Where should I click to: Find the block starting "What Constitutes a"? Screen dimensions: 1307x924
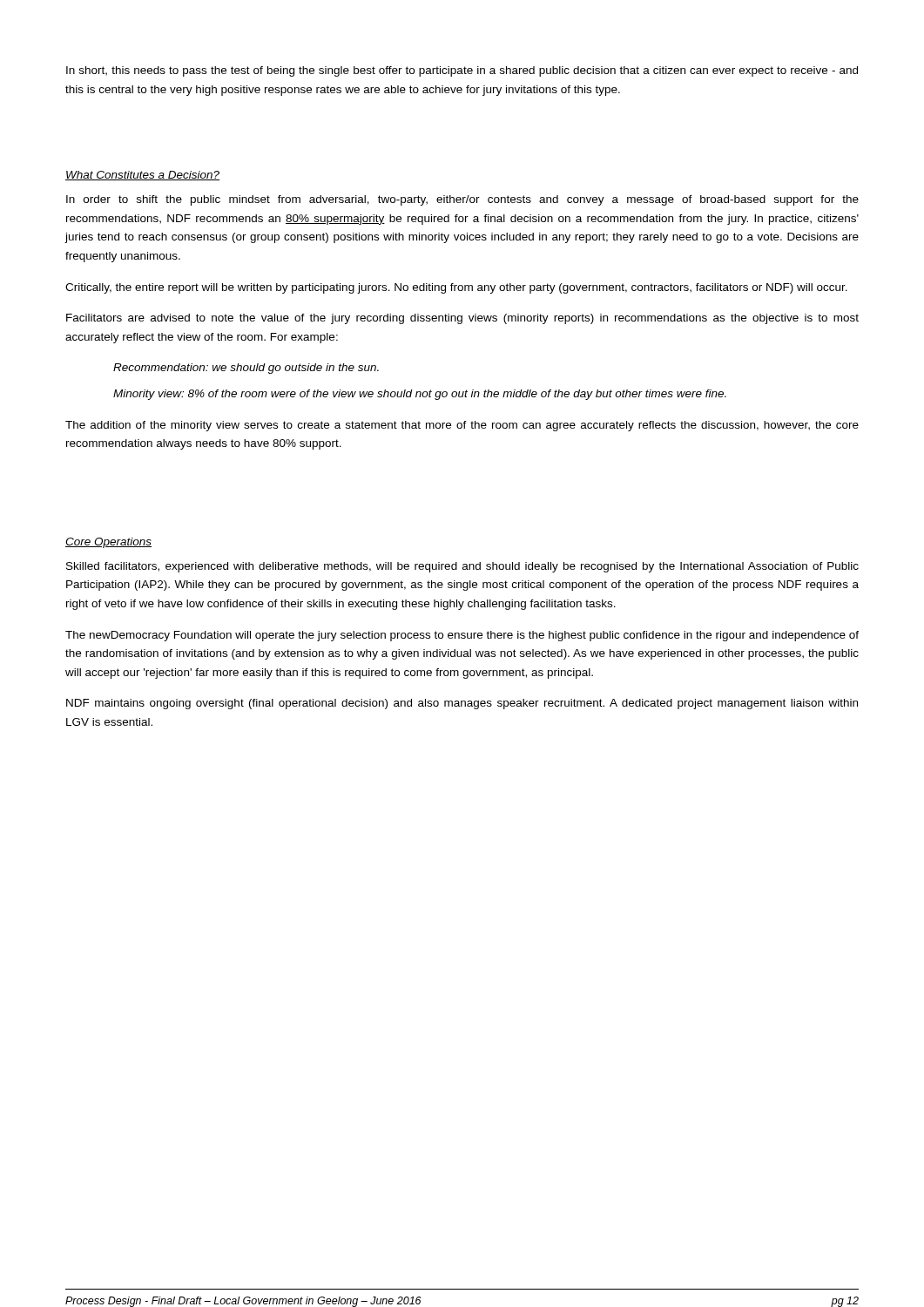point(142,175)
